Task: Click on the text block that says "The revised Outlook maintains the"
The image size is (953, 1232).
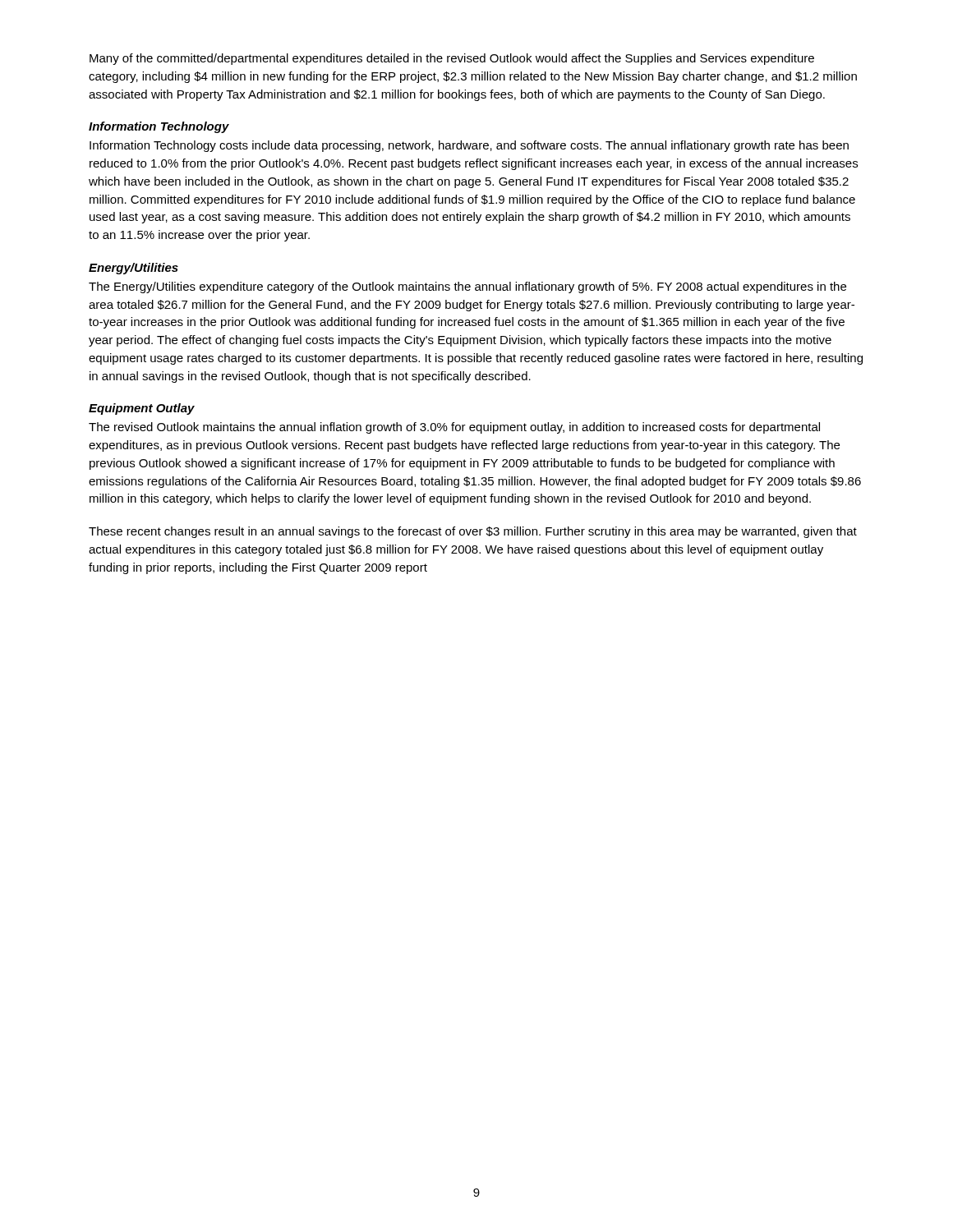Action: click(475, 463)
